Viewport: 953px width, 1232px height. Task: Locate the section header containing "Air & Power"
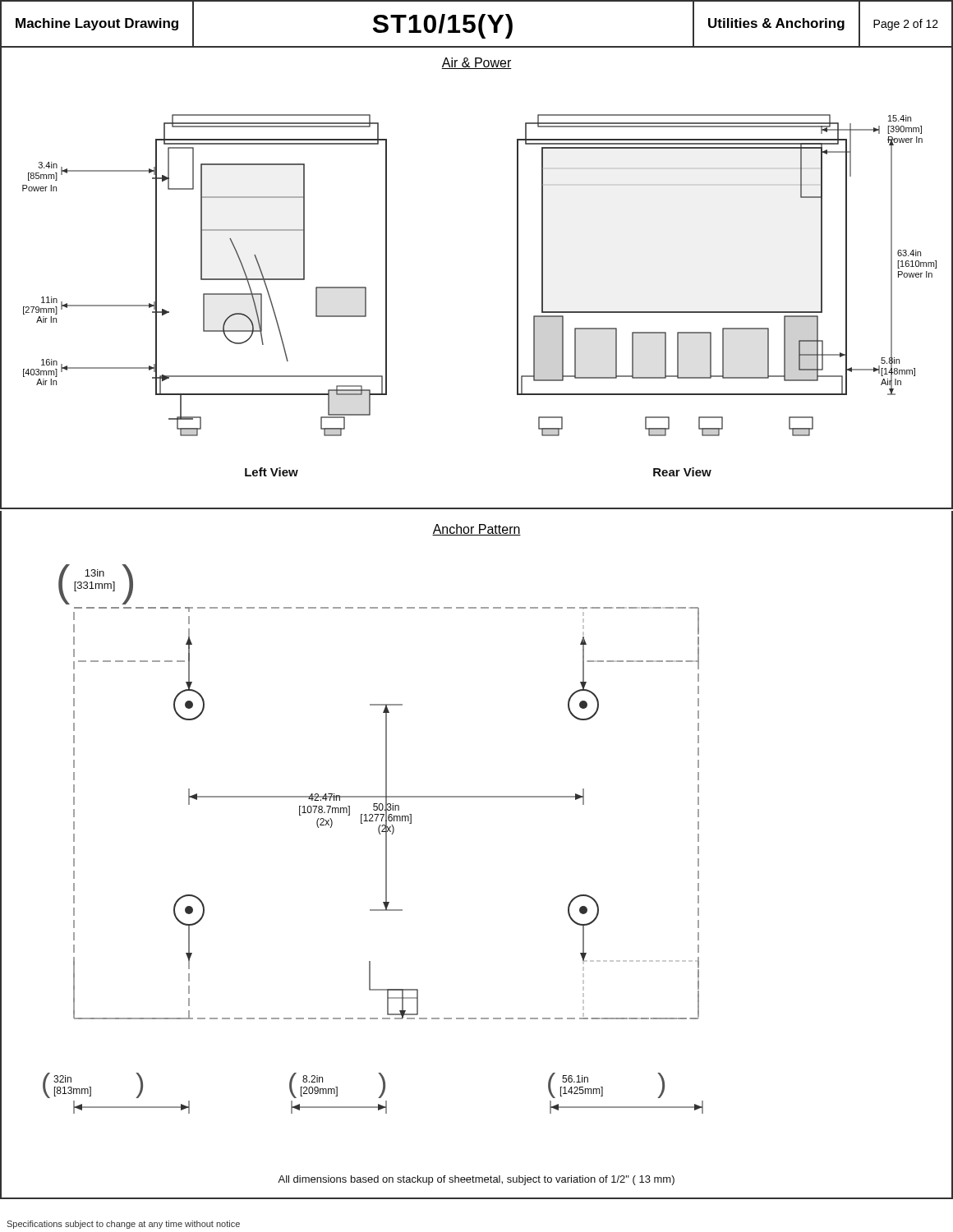476,63
